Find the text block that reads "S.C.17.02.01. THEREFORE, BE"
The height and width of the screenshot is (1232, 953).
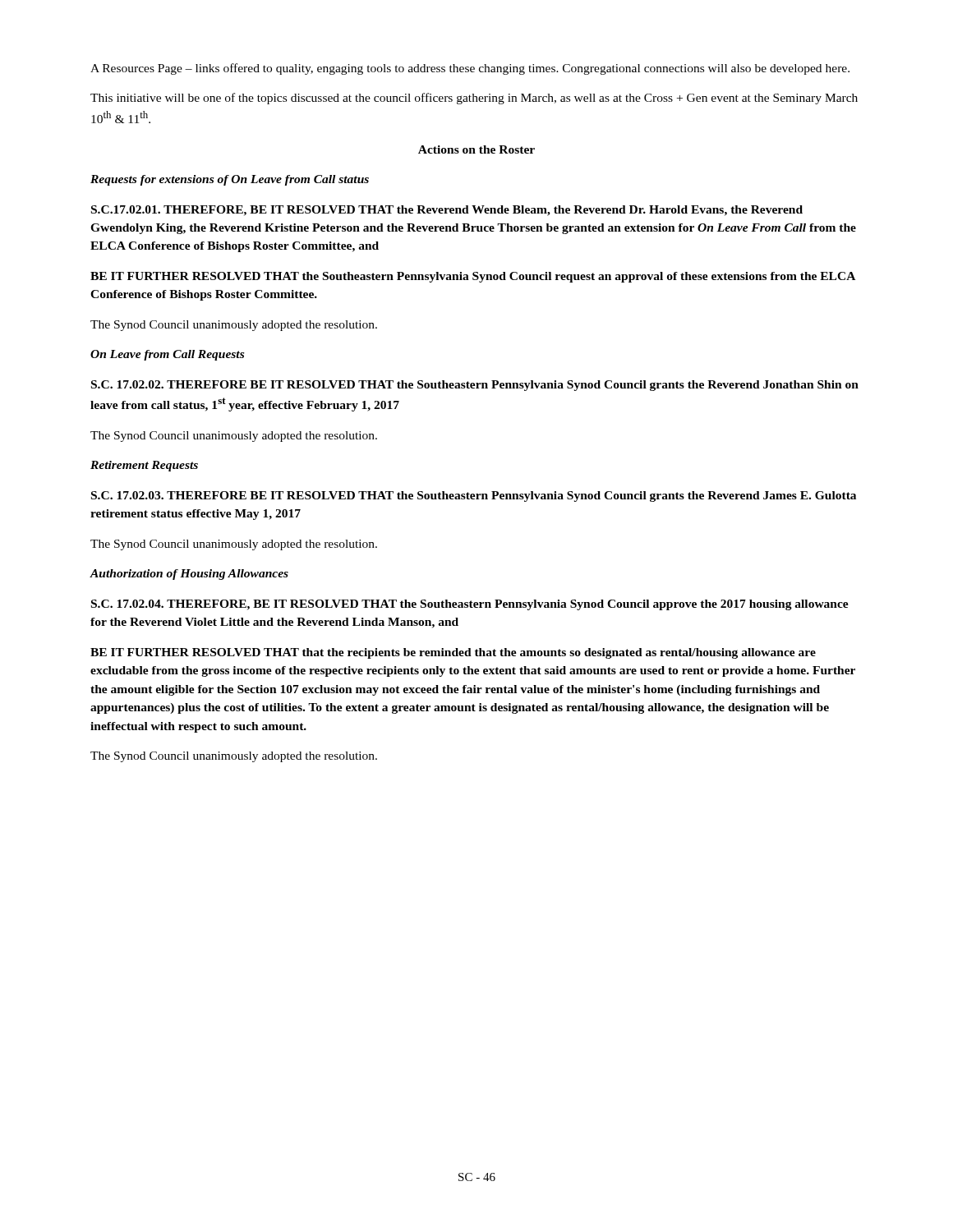(x=473, y=227)
